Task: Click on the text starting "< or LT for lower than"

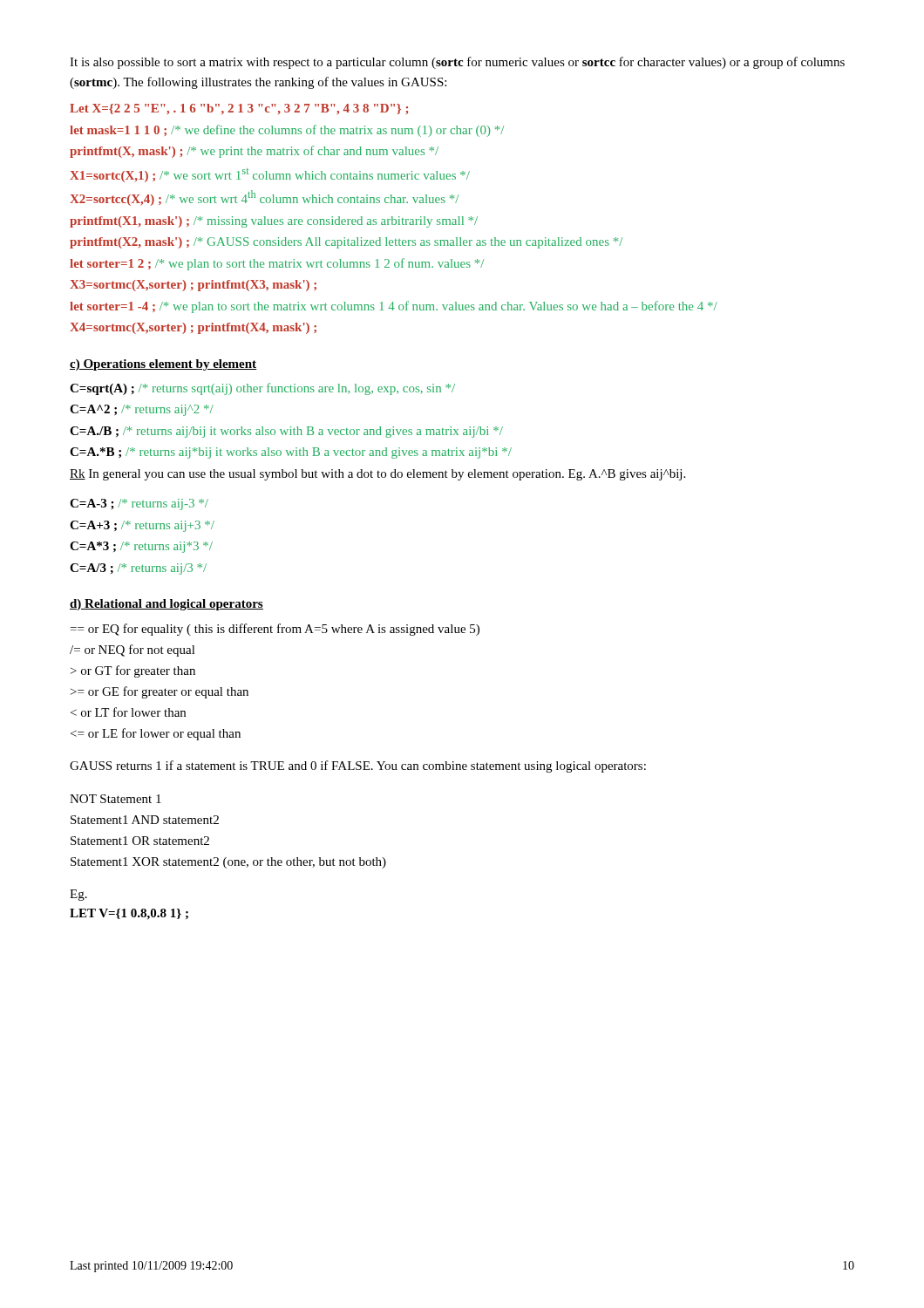Action: click(128, 712)
